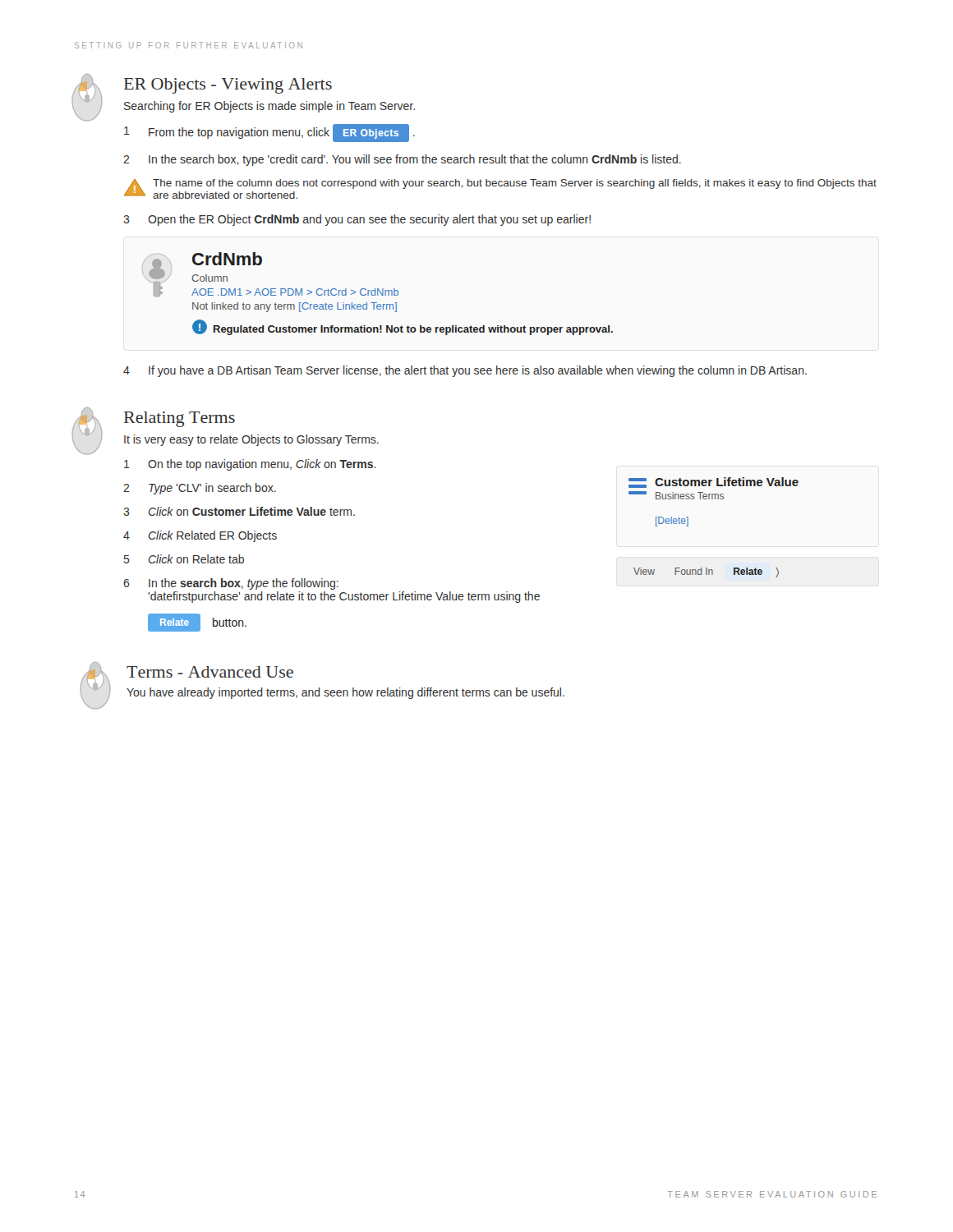
Task: Find the section header on this page that starts "Terms - Advanced"
Action: tap(210, 672)
